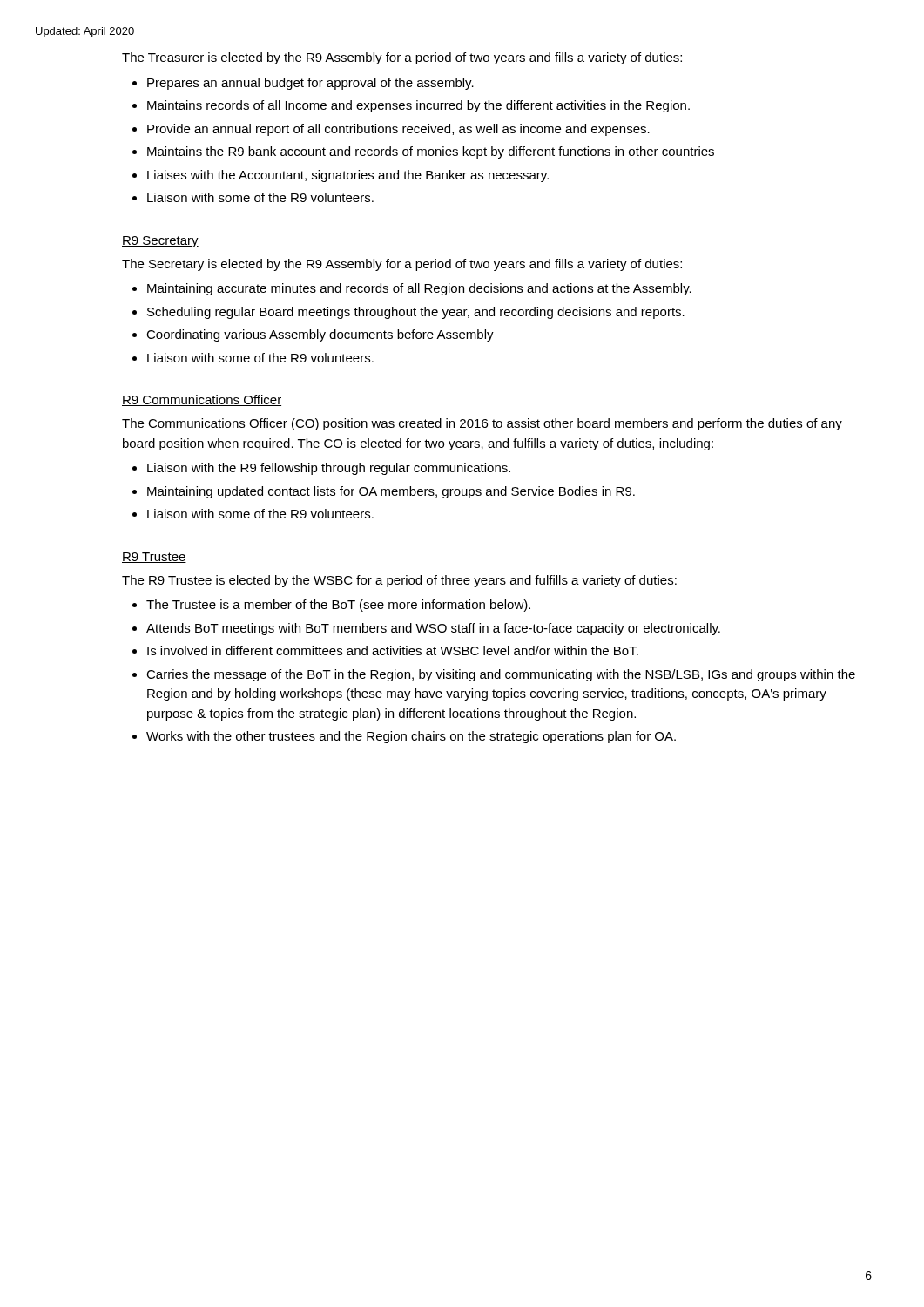The image size is (924, 1307).
Task: Locate the section header that says "R9 Communications Officer"
Action: coord(202,399)
